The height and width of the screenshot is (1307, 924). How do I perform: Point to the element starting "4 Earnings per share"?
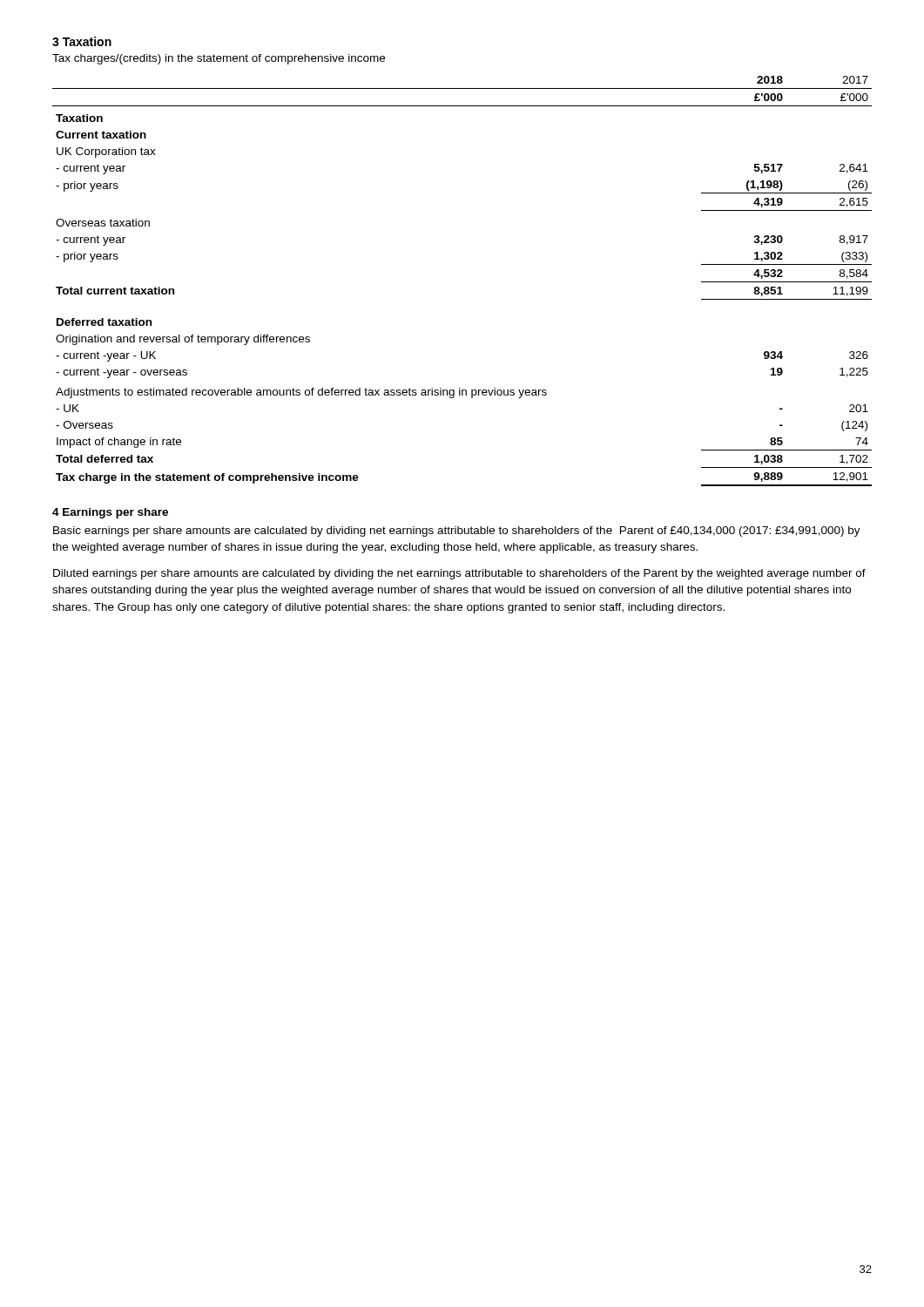[110, 511]
